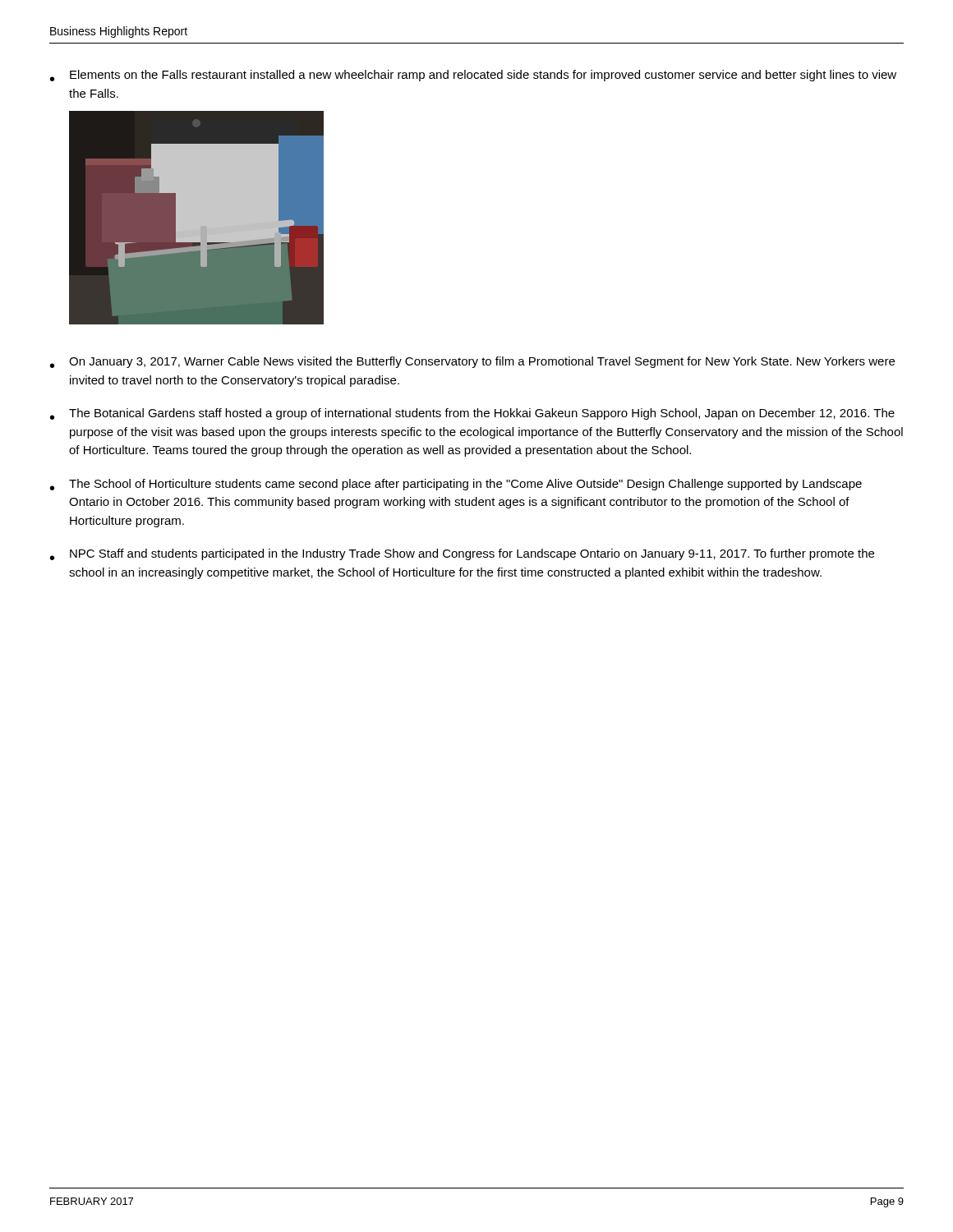The image size is (953, 1232).
Task: Click on the list item with the text "On January 3, 2017, Warner Cable News"
Action: pos(482,370)
